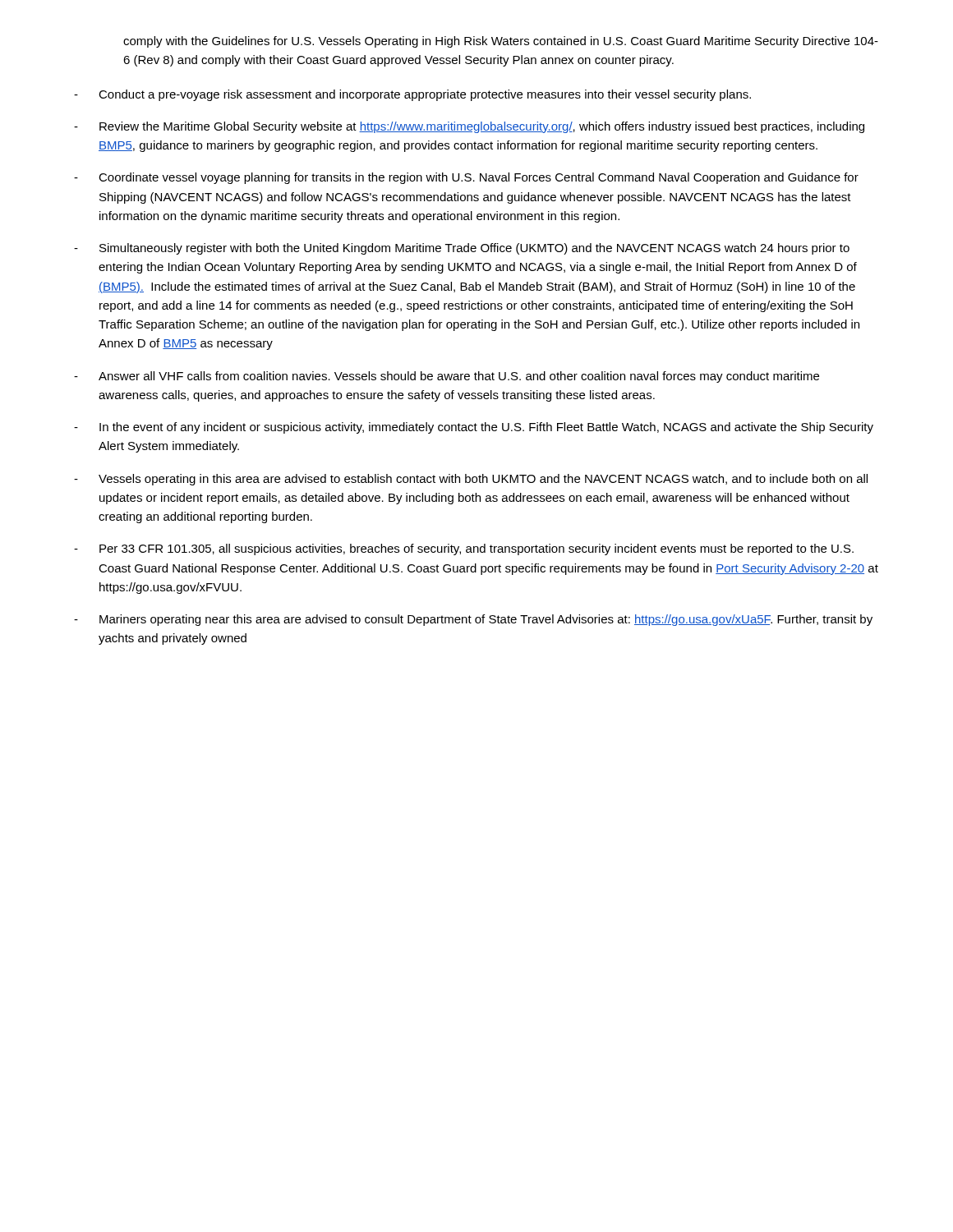The width and height of the screenshot is (953, 1232).
Task: Select the list item containing "- Simultaneously register with both the United Kingdom"
Action: pos(476,295)
